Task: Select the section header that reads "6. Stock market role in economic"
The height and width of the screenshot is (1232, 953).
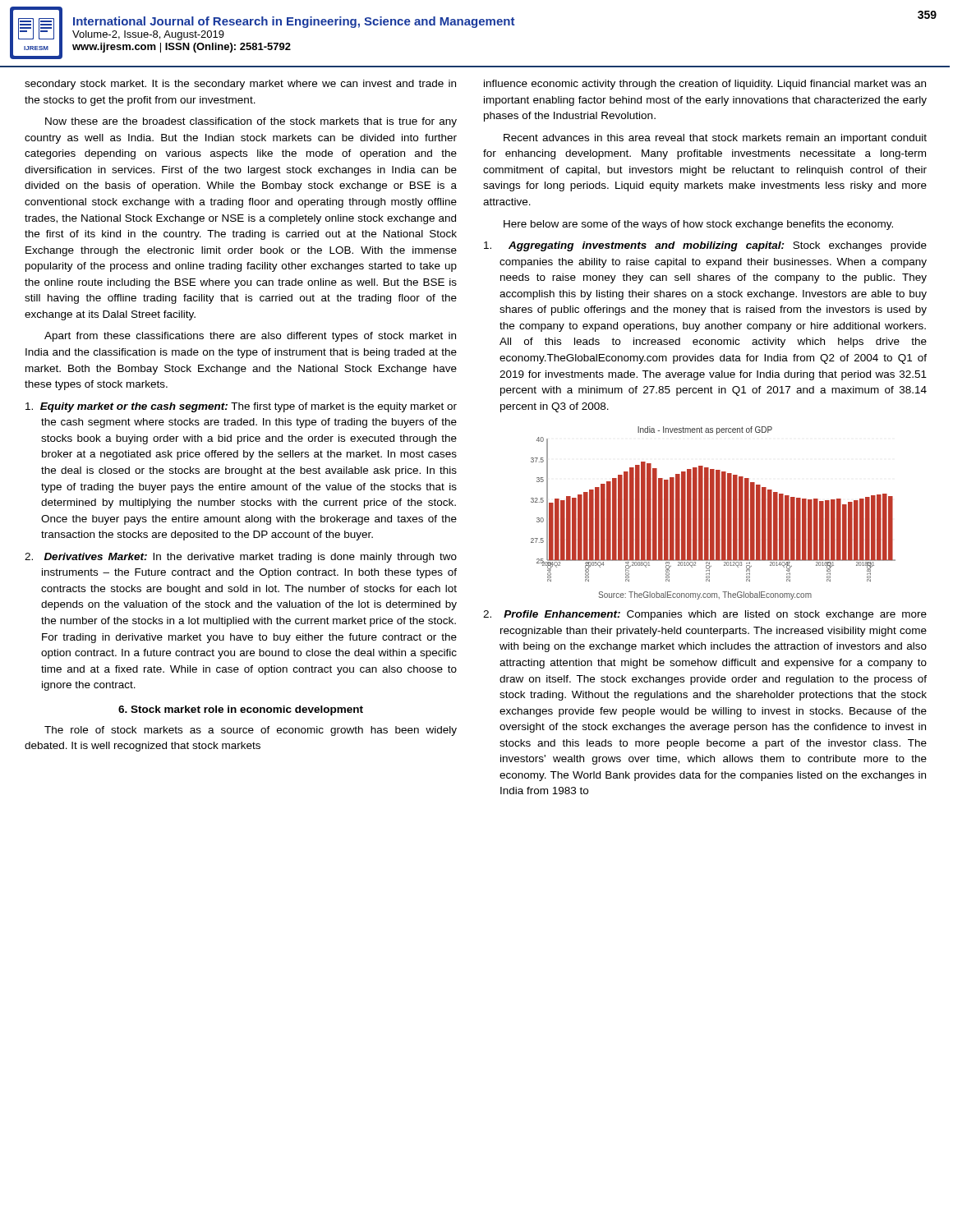Action: coord(241,709)
